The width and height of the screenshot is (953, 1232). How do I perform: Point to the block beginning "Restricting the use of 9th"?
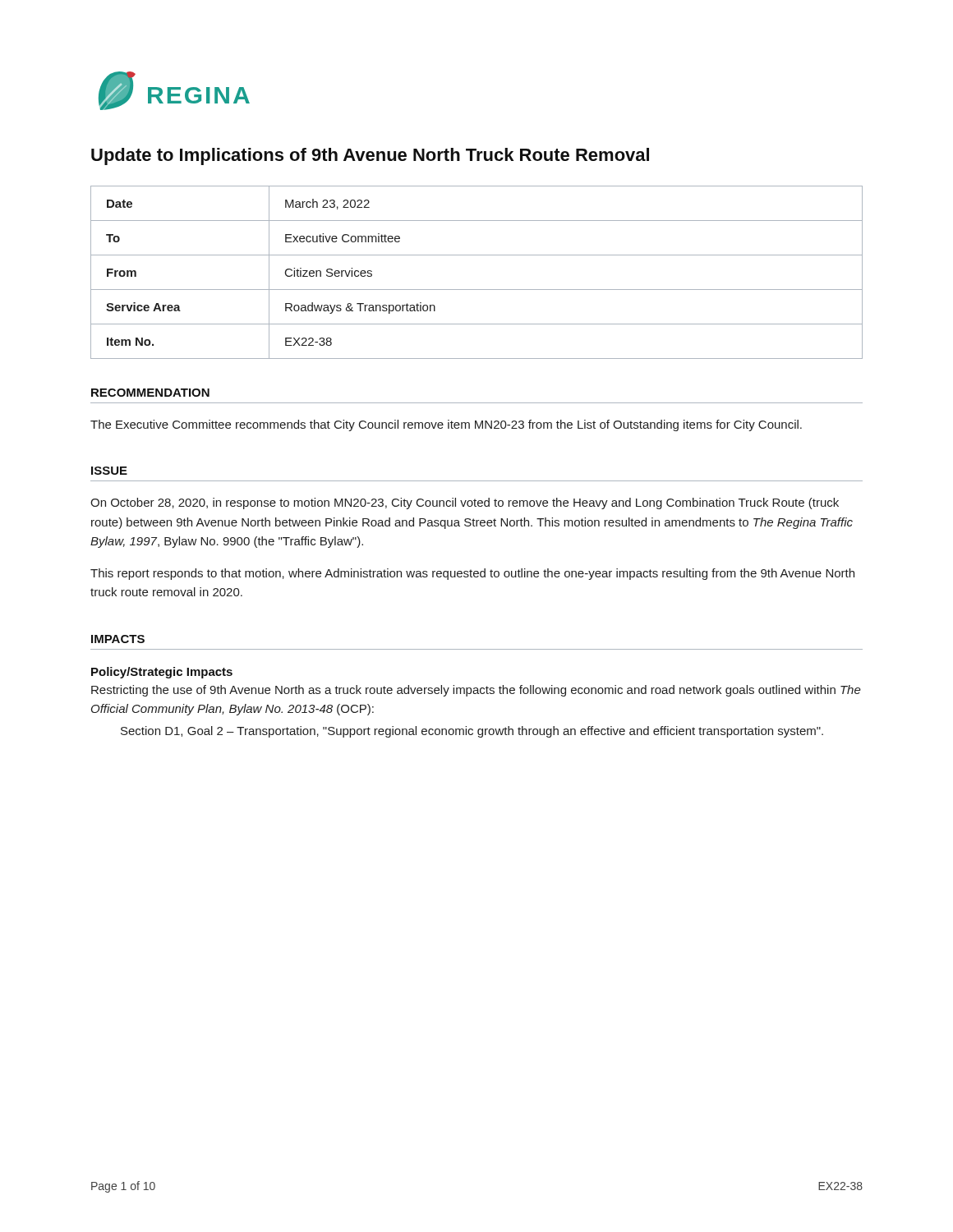pyautogui.click(x=476, y=699)
